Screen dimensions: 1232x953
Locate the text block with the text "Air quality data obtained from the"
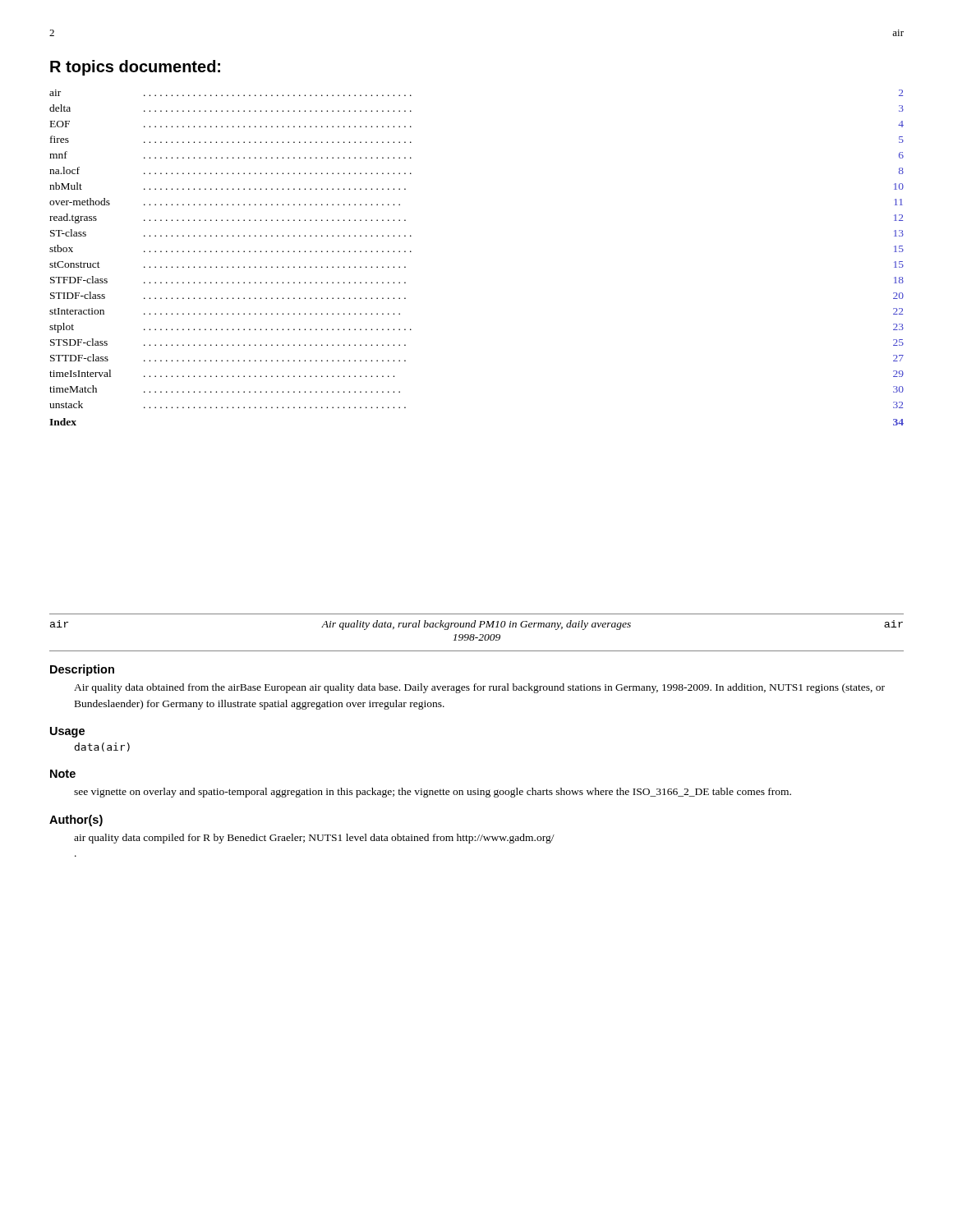click(x=479, y=695)
